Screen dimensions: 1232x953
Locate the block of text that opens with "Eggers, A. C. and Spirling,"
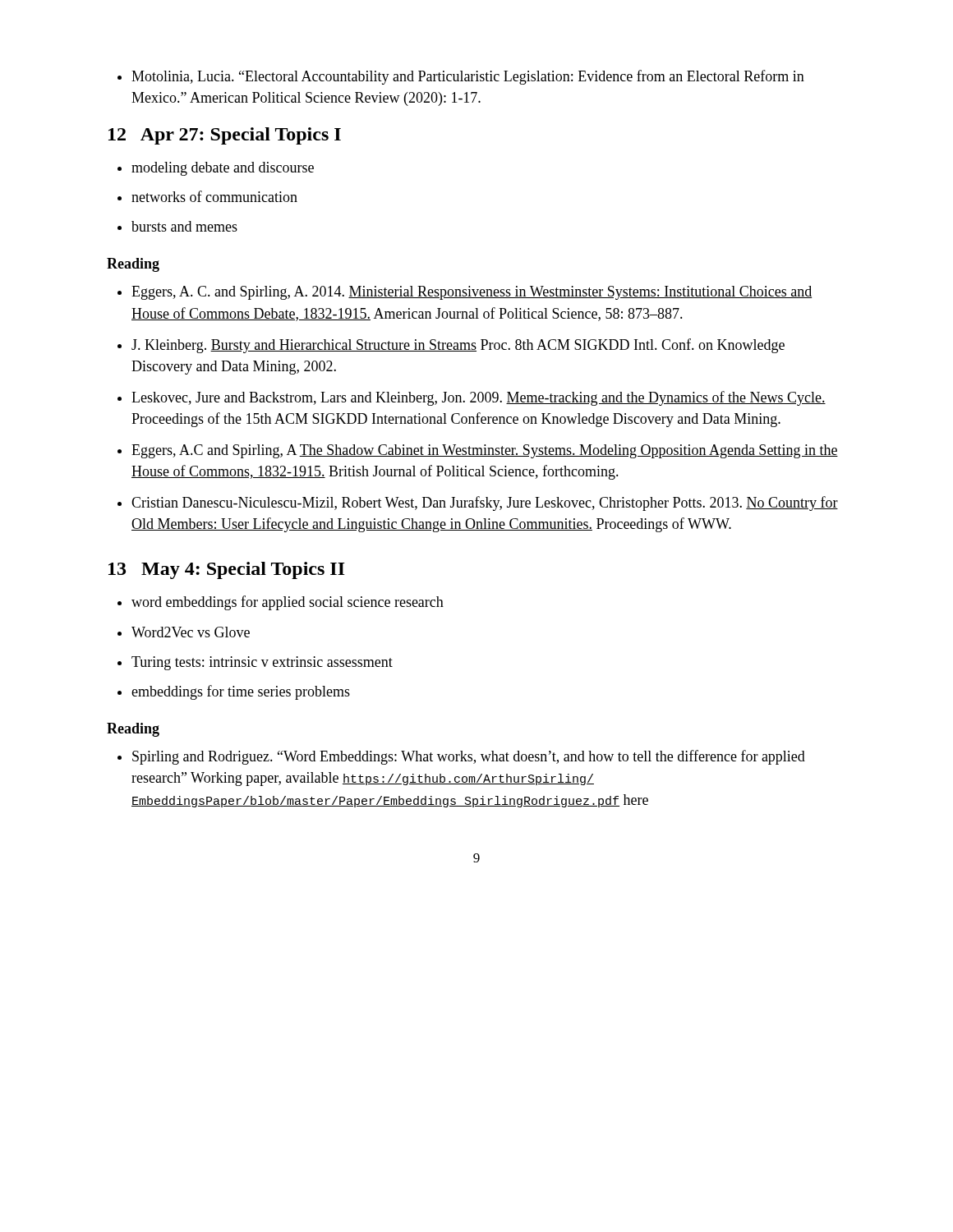coord(476,303)
